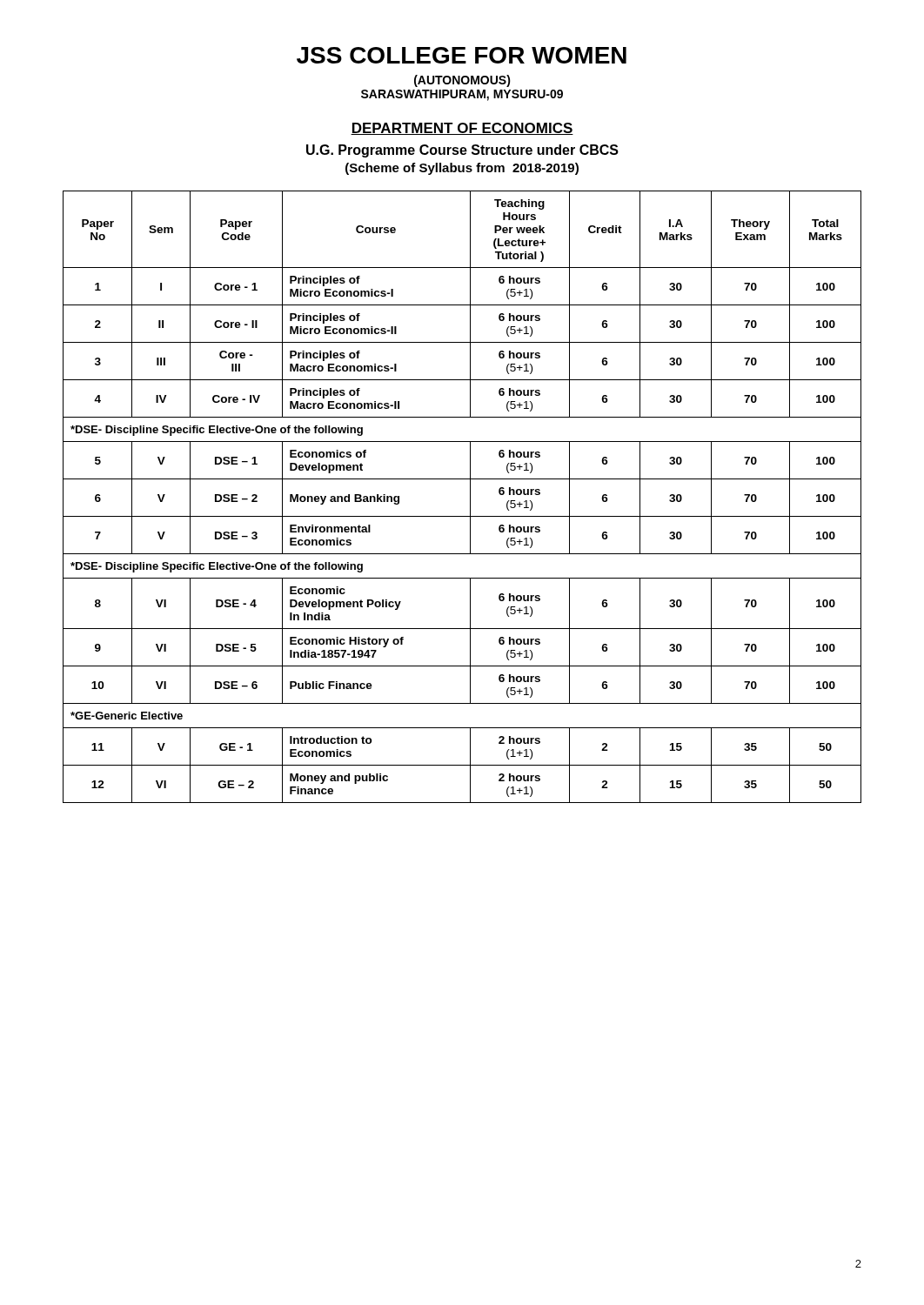Select the text that says "(AUTONOMOUS)SARASWATHIPURAM, MYSURU-09"
Image resolution: width=924 pixels, height=1305 pixels.
[462, 87]
